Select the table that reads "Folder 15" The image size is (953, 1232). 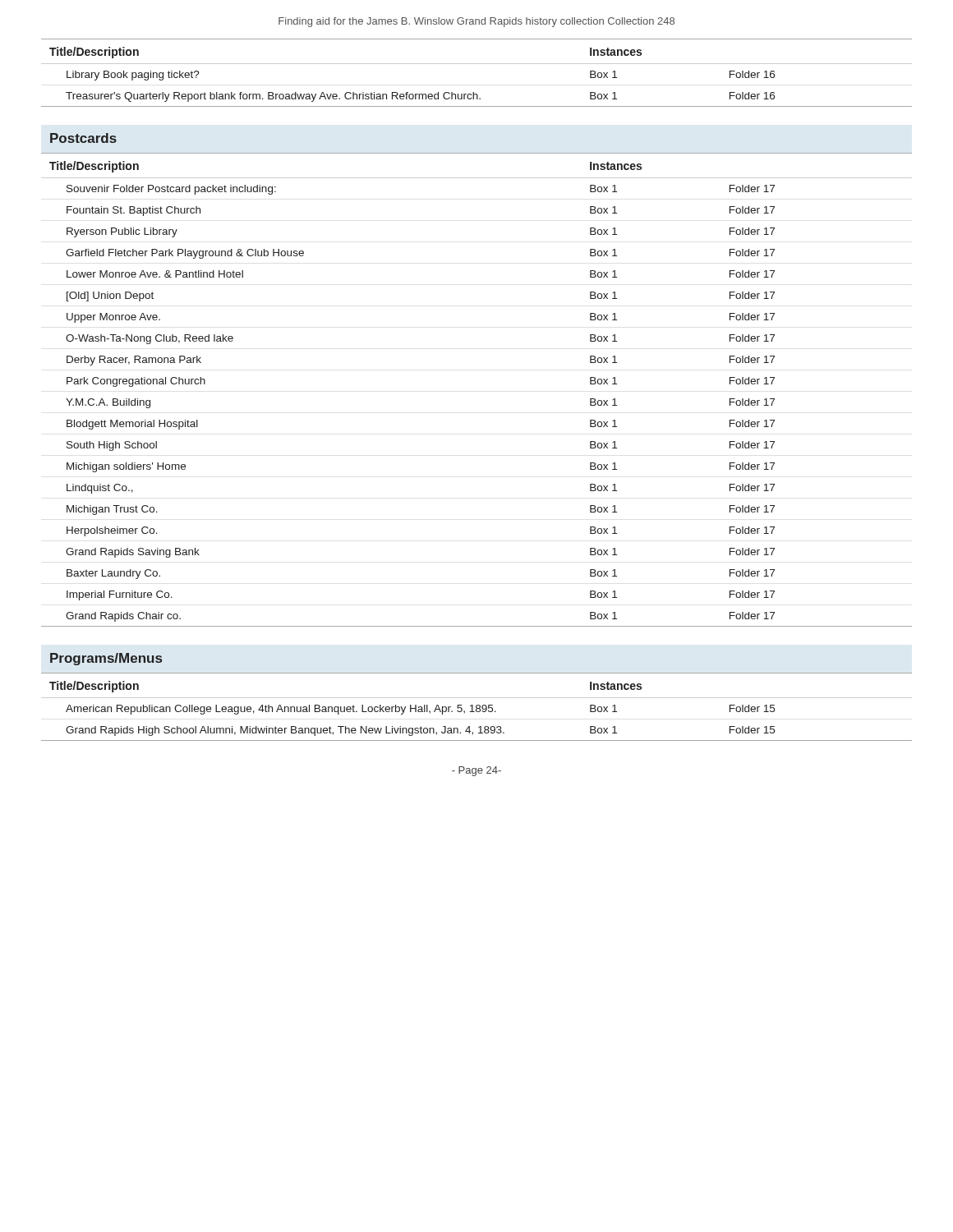tap(476, 707)
